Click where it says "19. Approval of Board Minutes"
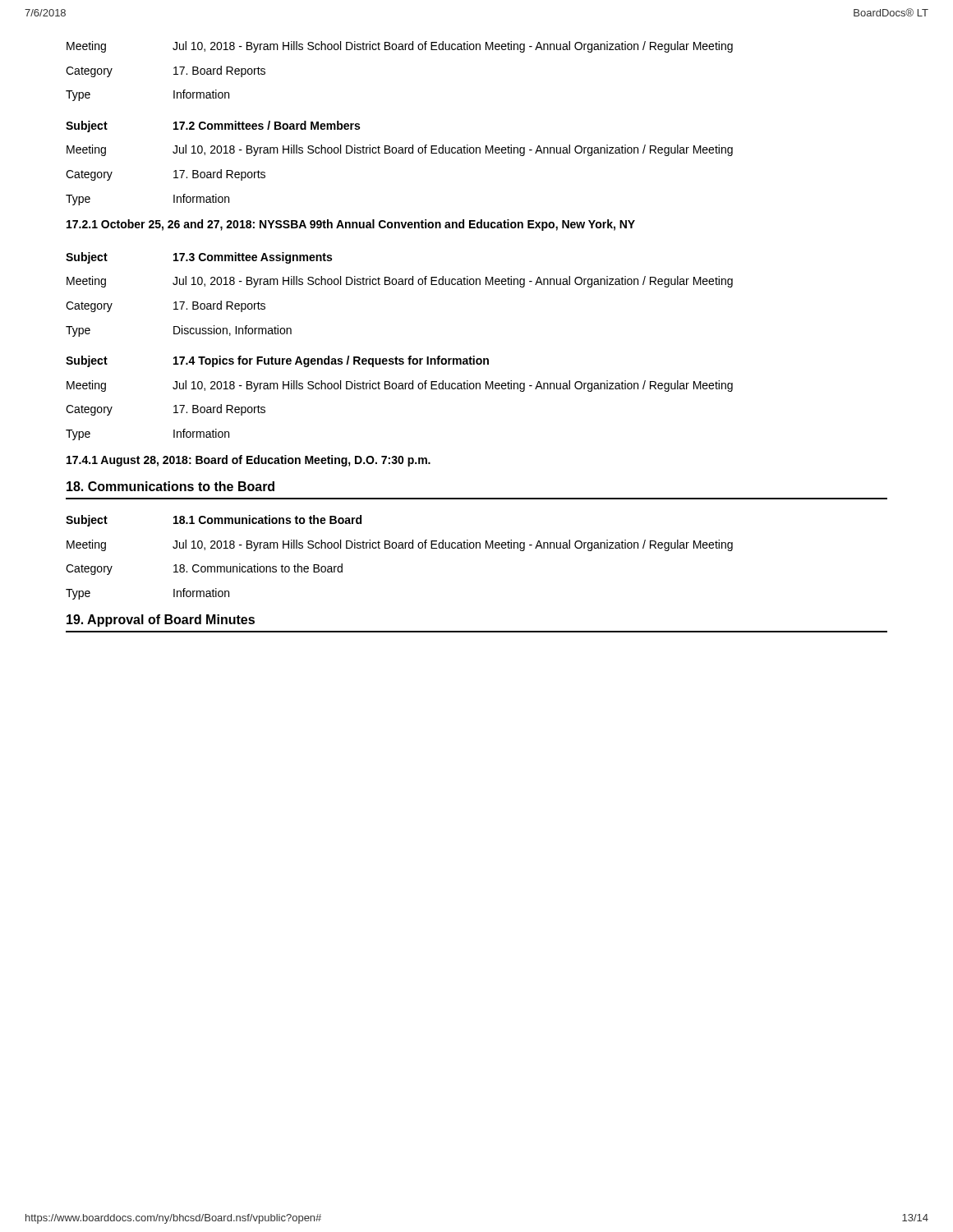This screenshot has width=953, height=1232. coord(476,623)
